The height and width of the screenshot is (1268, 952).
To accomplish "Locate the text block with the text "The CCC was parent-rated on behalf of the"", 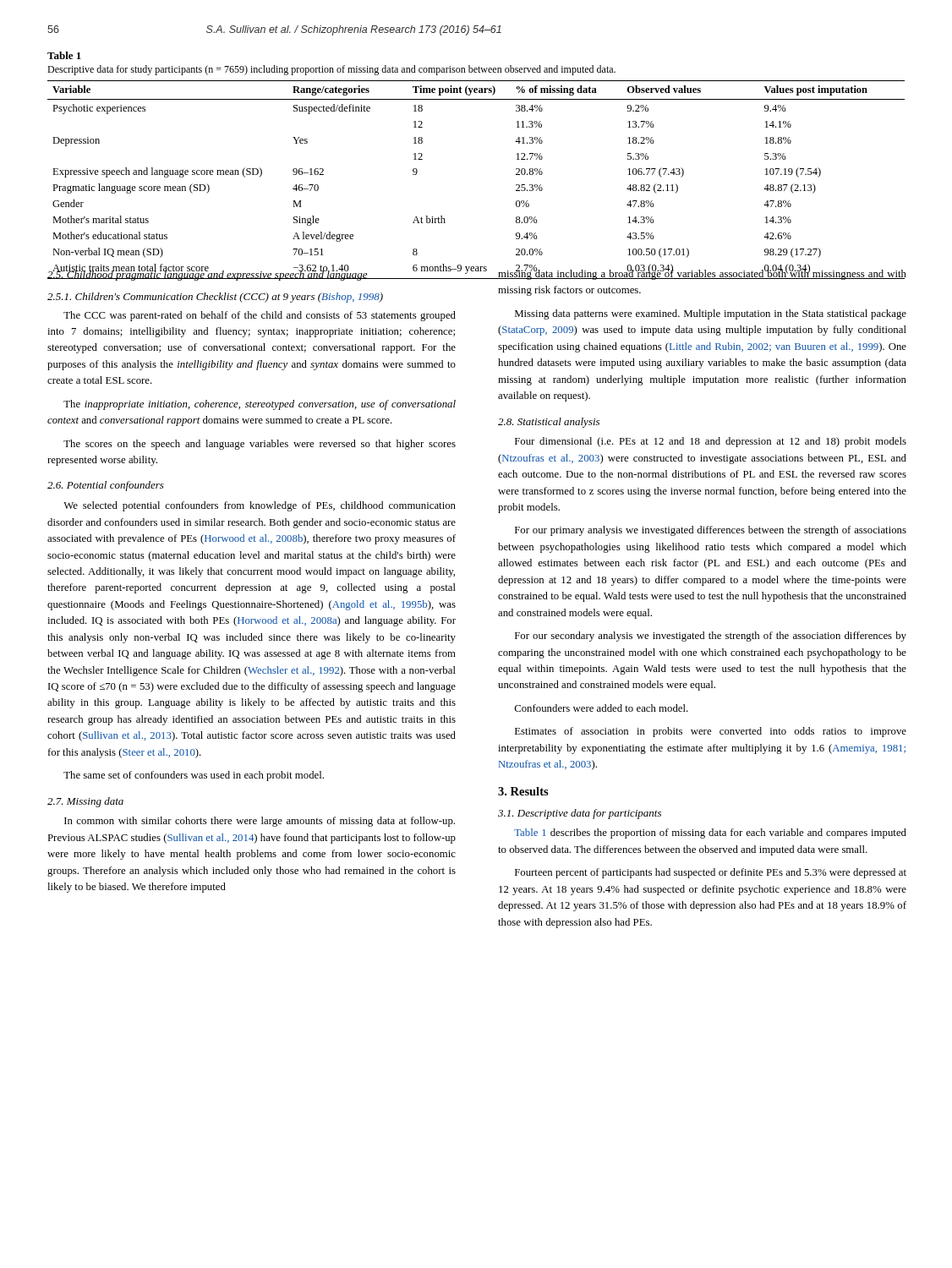I will tap(252, 348).
